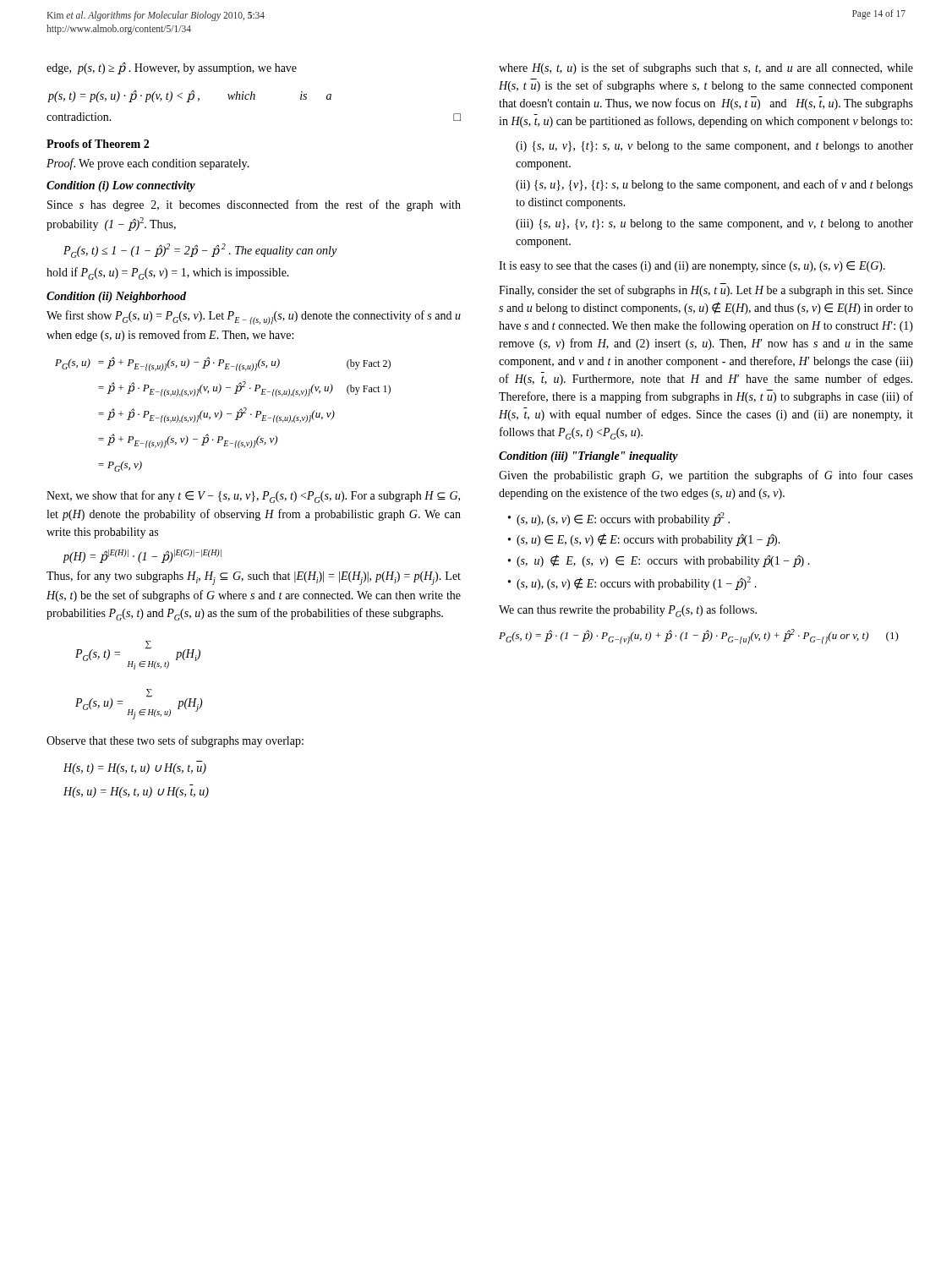
Task: Locate the text block that reads "Proof. We prove each"
Action: (x=254, y=164)
